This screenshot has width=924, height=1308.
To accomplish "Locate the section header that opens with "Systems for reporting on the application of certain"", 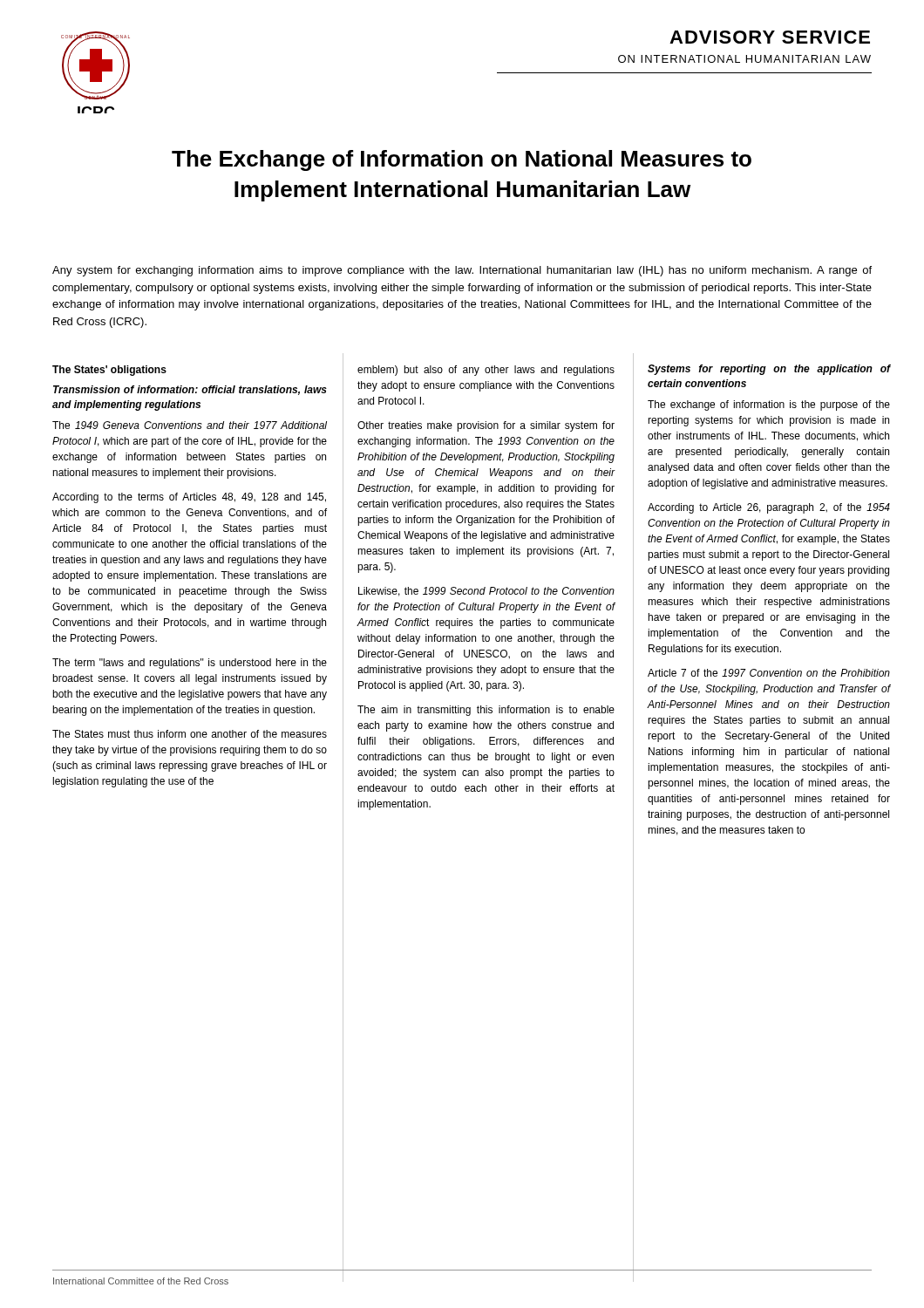I will (769, 376).
